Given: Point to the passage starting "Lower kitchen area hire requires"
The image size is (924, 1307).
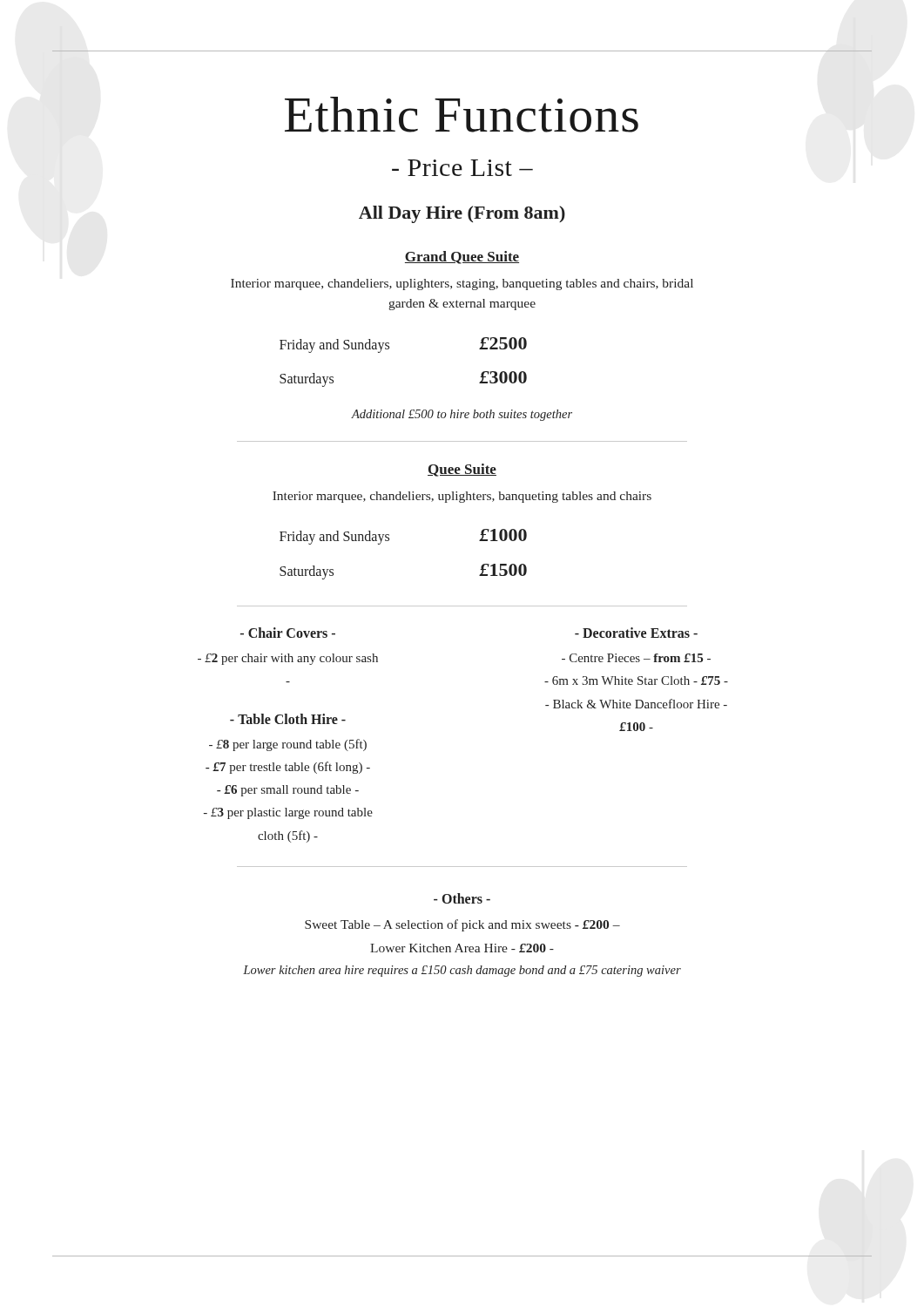Looking at the screenshot, I should pyautogui.click(x=462, y=970).
